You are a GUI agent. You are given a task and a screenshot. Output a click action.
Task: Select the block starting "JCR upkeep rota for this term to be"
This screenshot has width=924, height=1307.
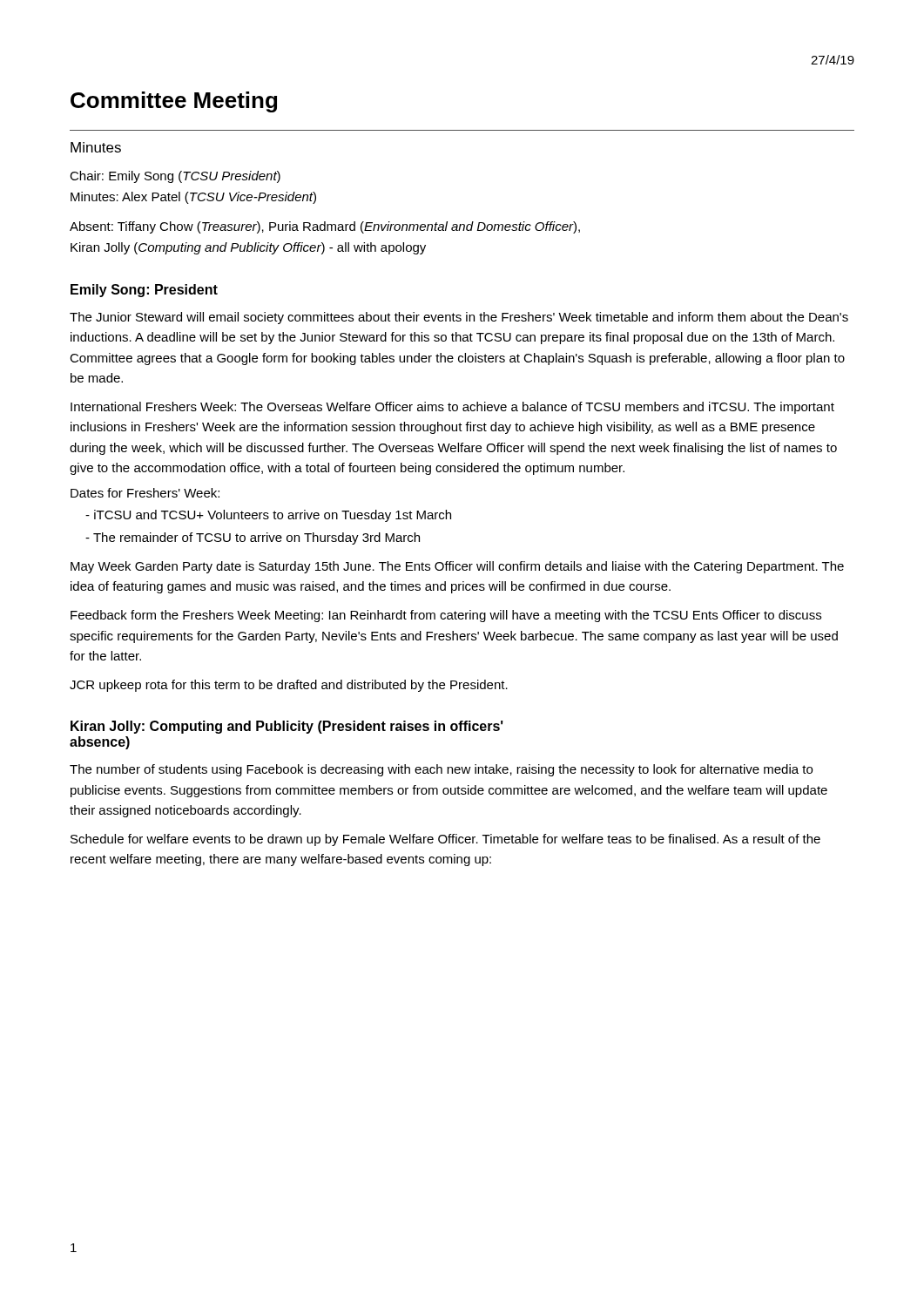point(289,684)
